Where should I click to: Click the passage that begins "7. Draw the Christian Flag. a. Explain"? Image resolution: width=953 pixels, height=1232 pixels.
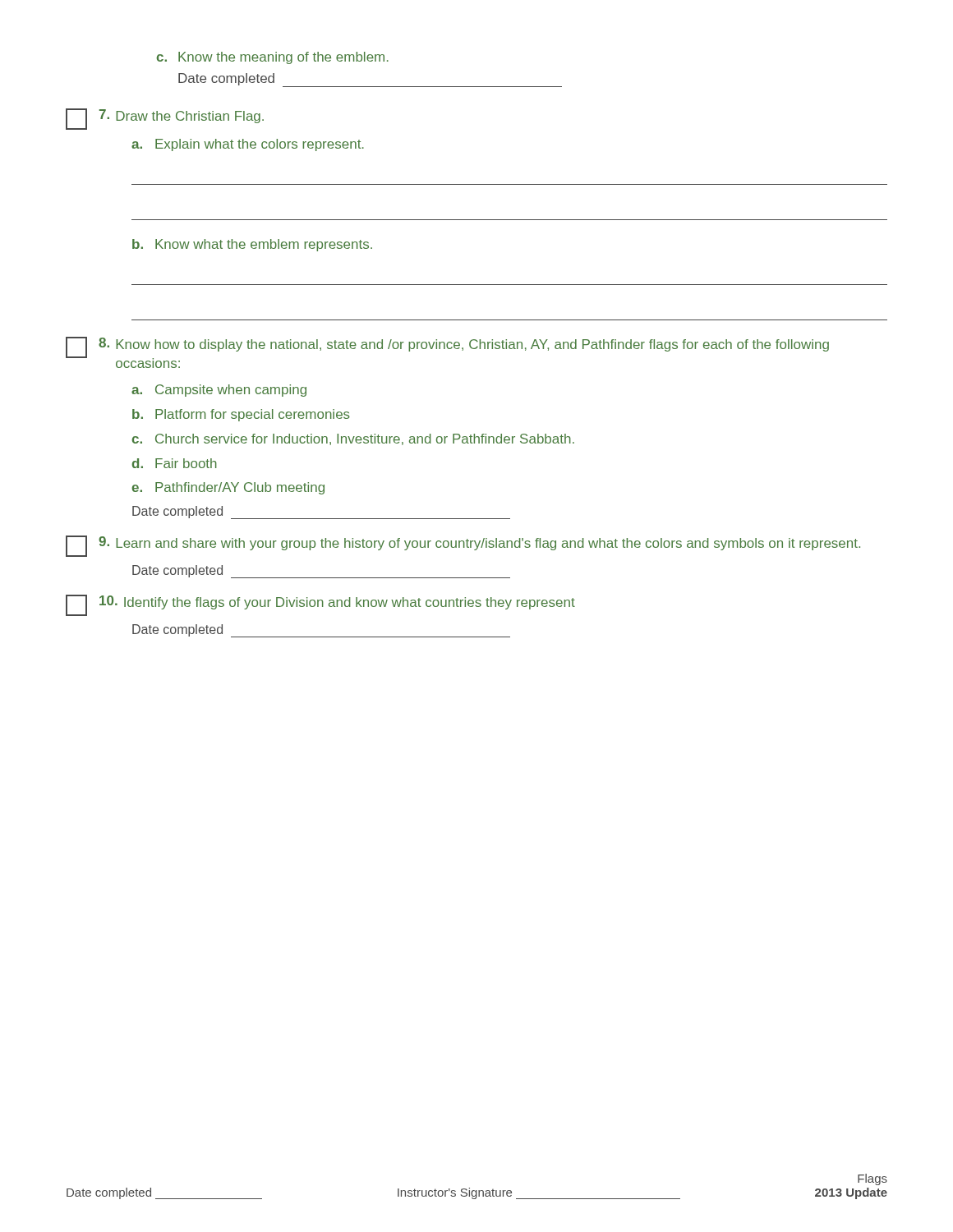476,213
